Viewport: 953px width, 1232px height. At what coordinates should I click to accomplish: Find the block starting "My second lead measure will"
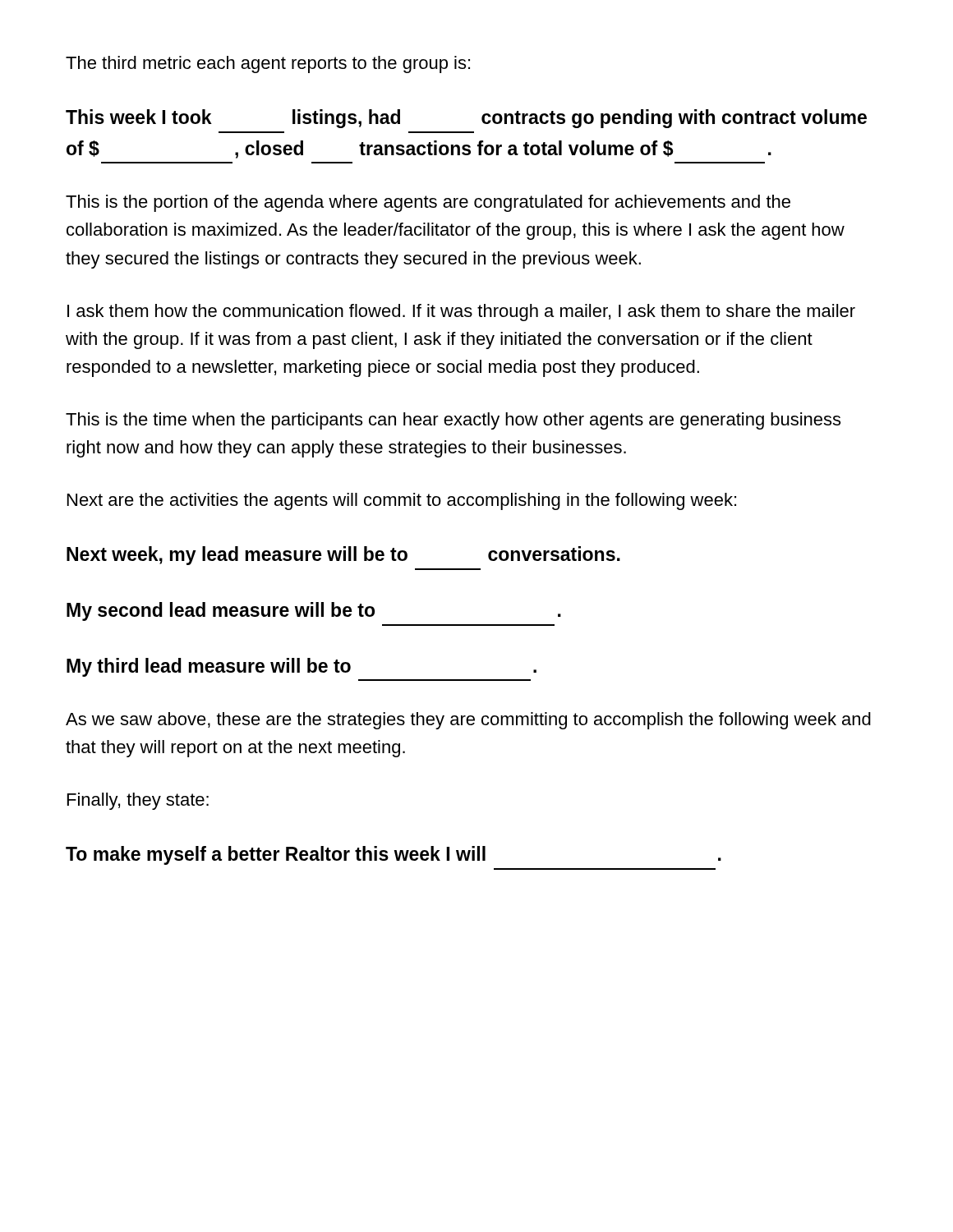pos(314,609)
